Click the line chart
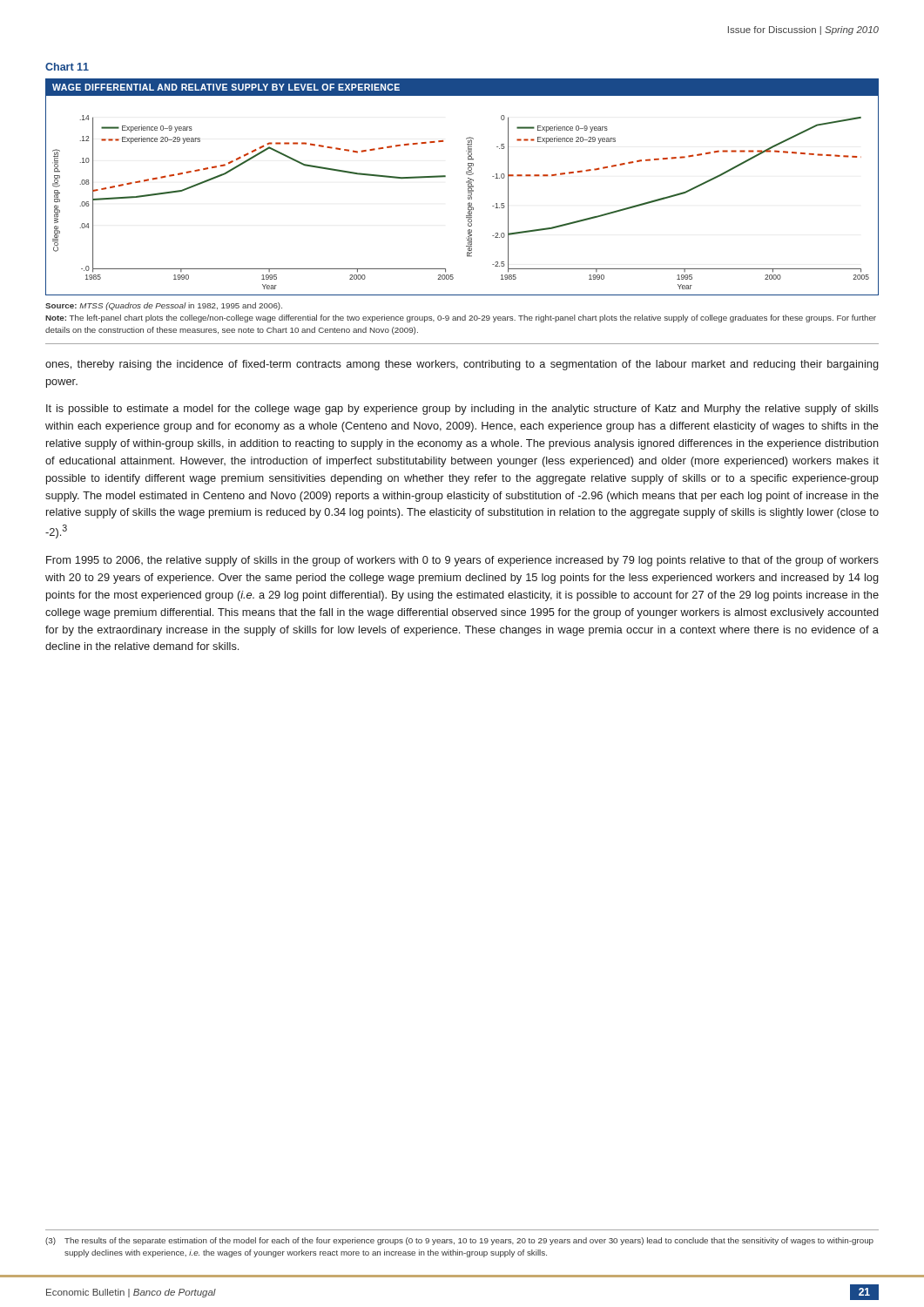Screen dimensions: 1307x924 (462, 187)
